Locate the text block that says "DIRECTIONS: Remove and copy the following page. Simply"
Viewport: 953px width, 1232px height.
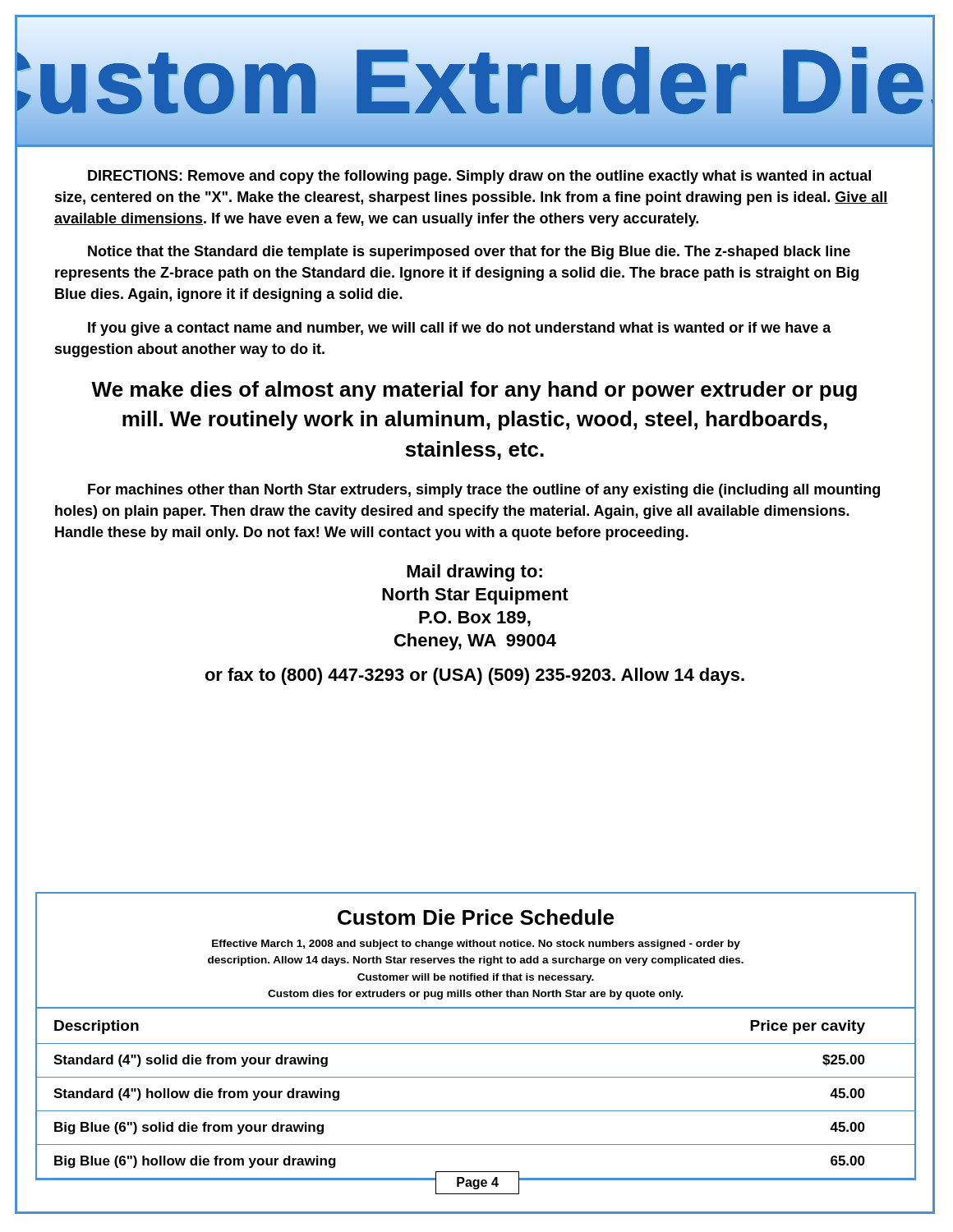click(471, 197)
